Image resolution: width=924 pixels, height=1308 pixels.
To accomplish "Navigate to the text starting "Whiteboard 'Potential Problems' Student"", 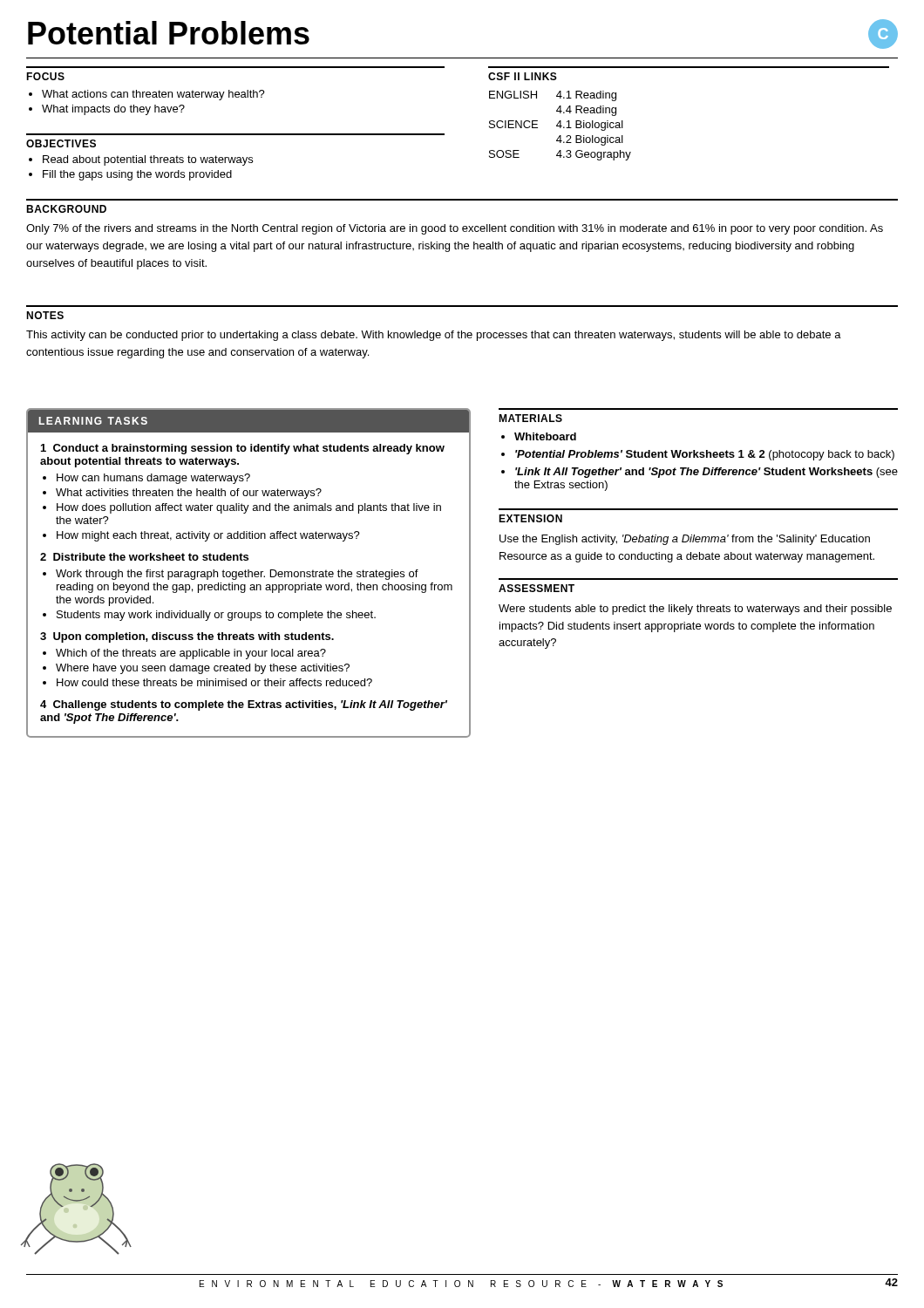I will pos(698,460).
